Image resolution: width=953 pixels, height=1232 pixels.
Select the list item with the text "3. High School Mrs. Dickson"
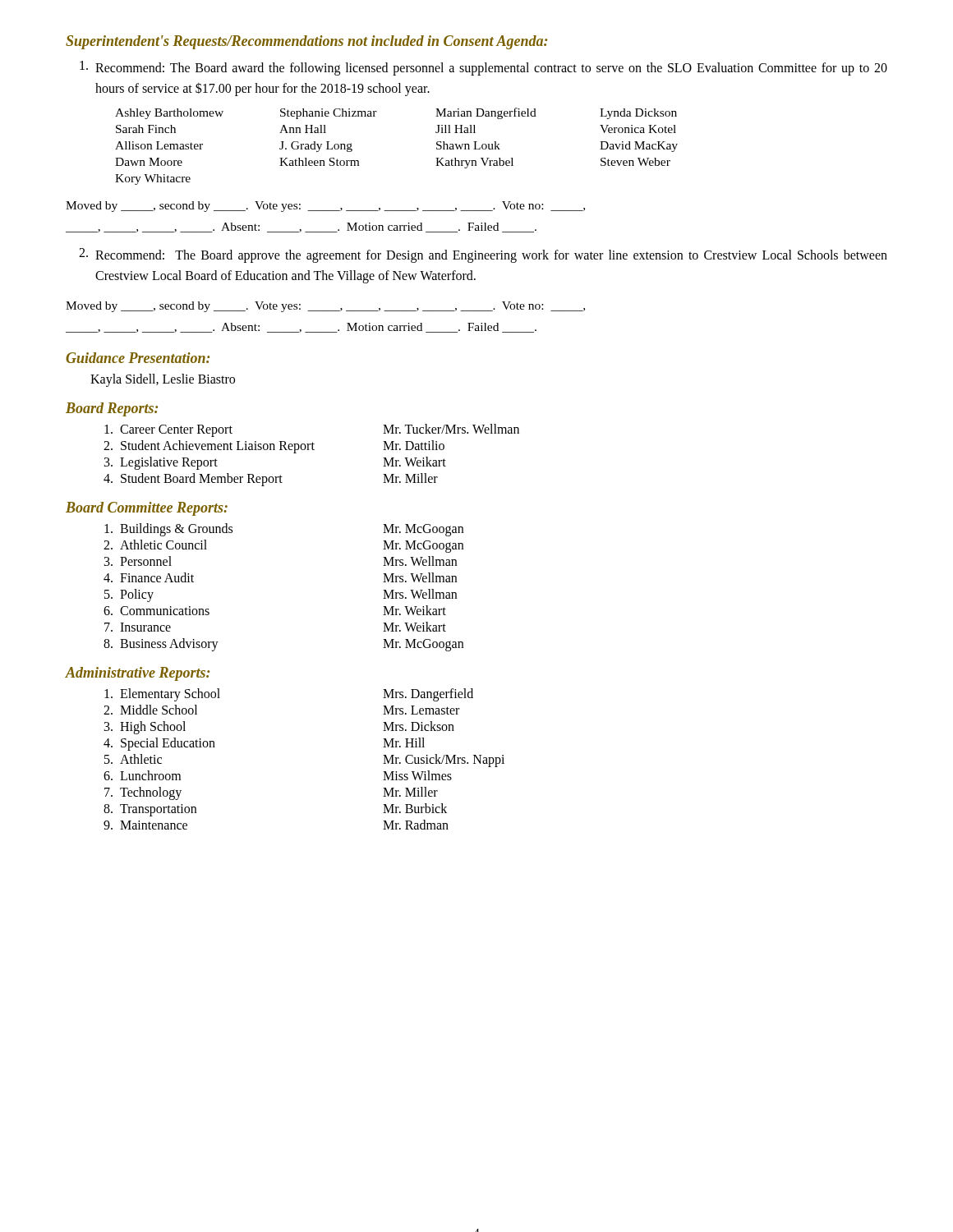(138, 727)
